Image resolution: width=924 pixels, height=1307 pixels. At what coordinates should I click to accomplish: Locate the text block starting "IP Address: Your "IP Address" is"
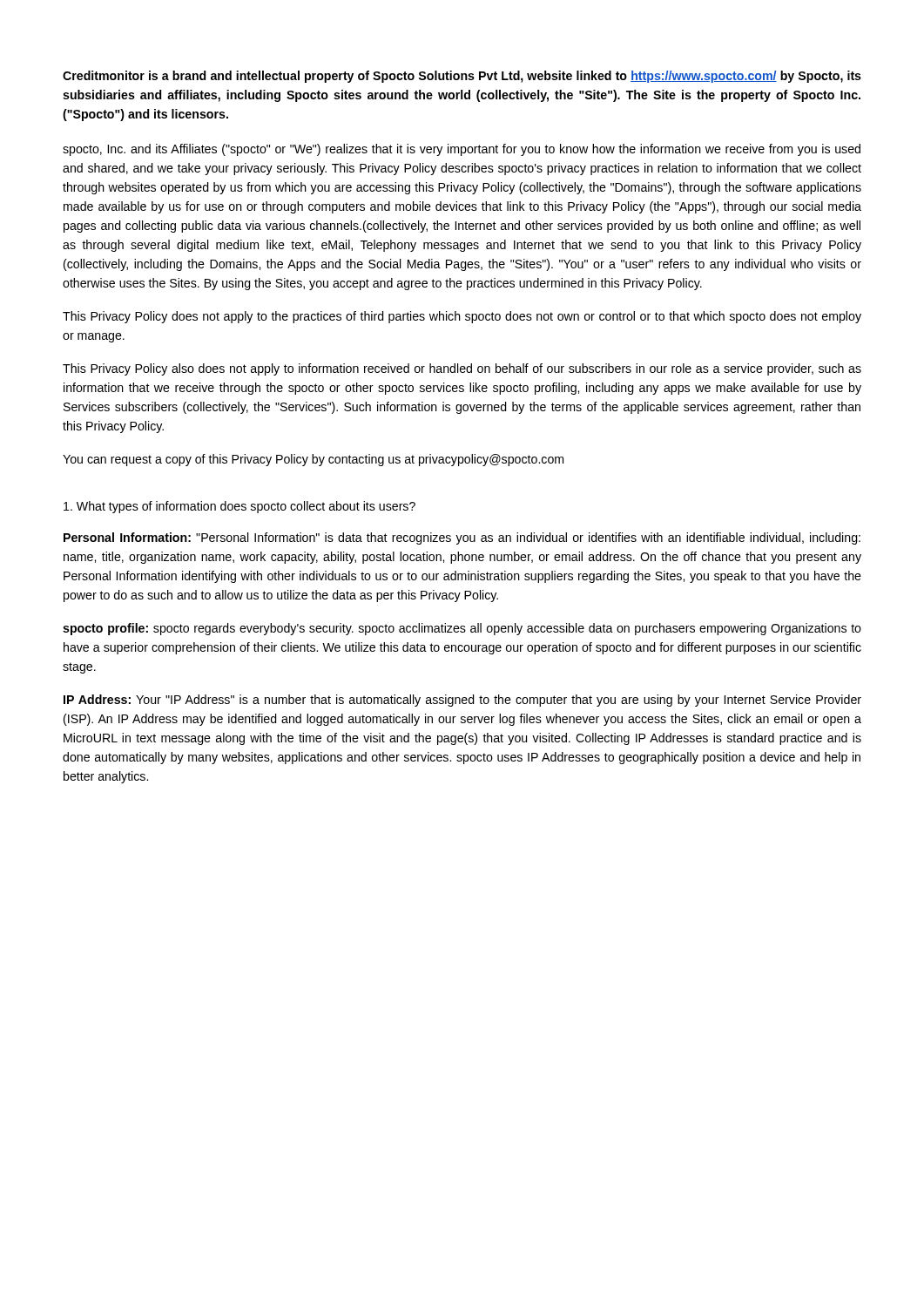462,738
